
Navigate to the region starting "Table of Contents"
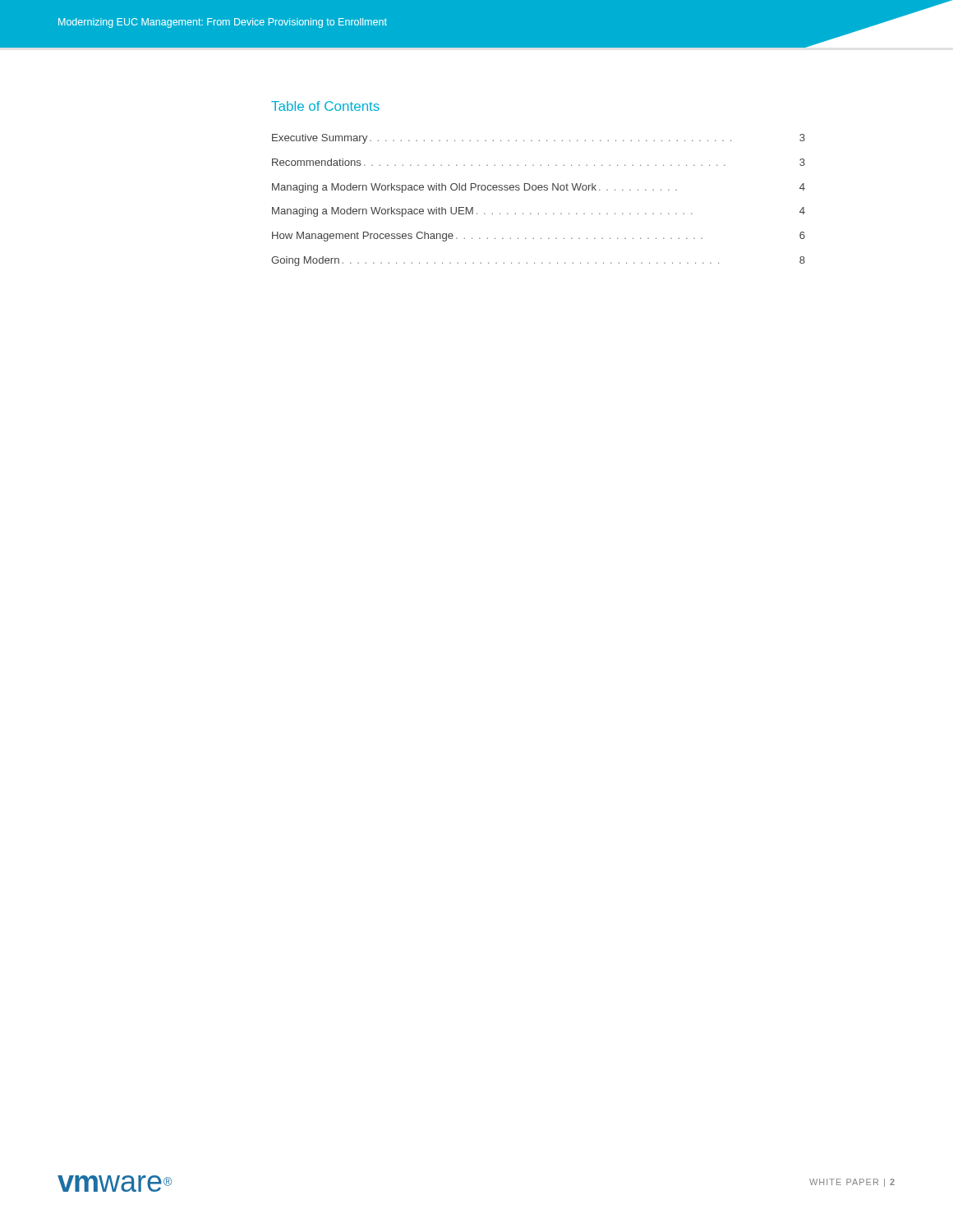pyautogui.click(x=325, y=106)
